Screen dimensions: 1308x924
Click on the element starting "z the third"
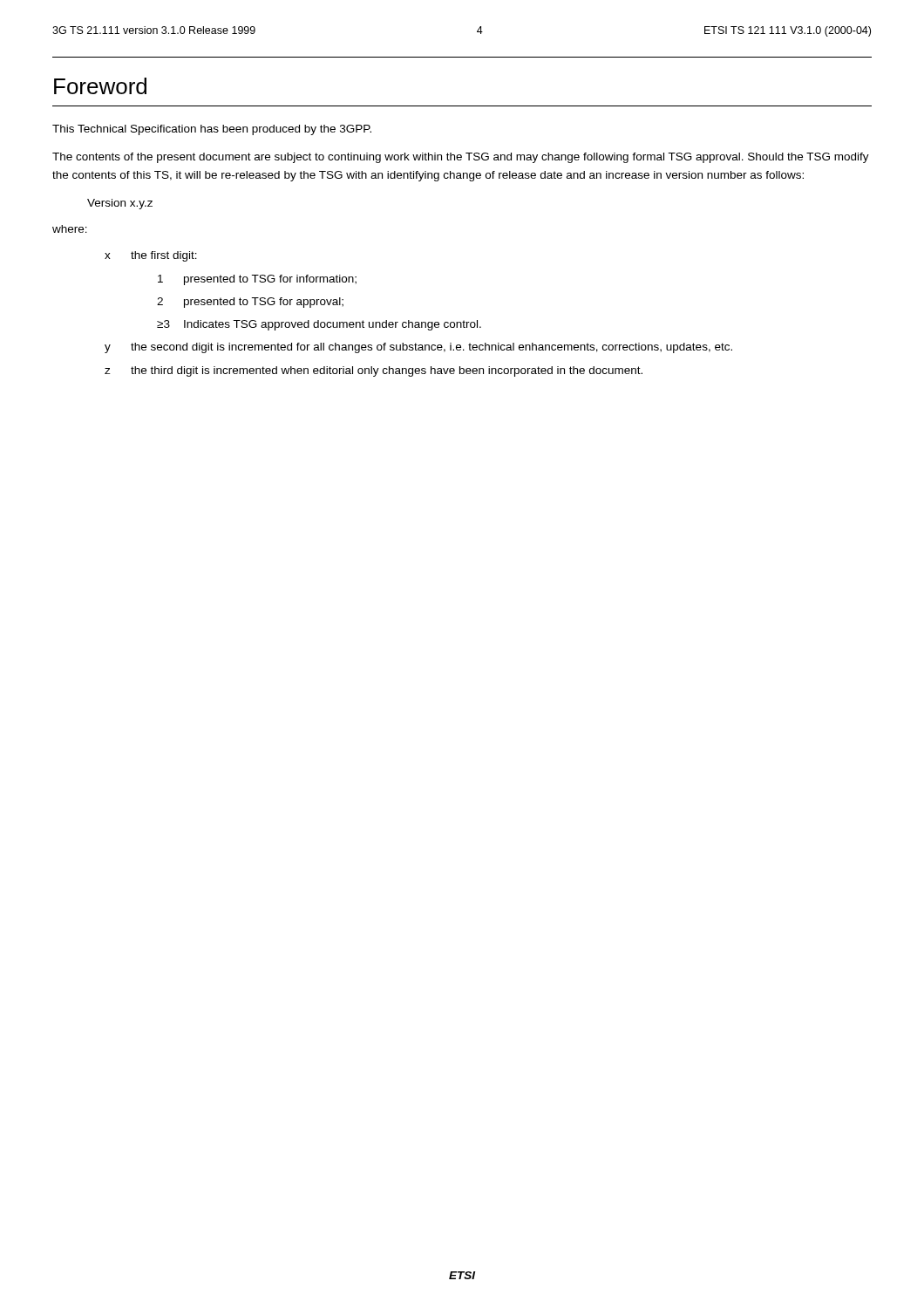click(x=374, y=370)
